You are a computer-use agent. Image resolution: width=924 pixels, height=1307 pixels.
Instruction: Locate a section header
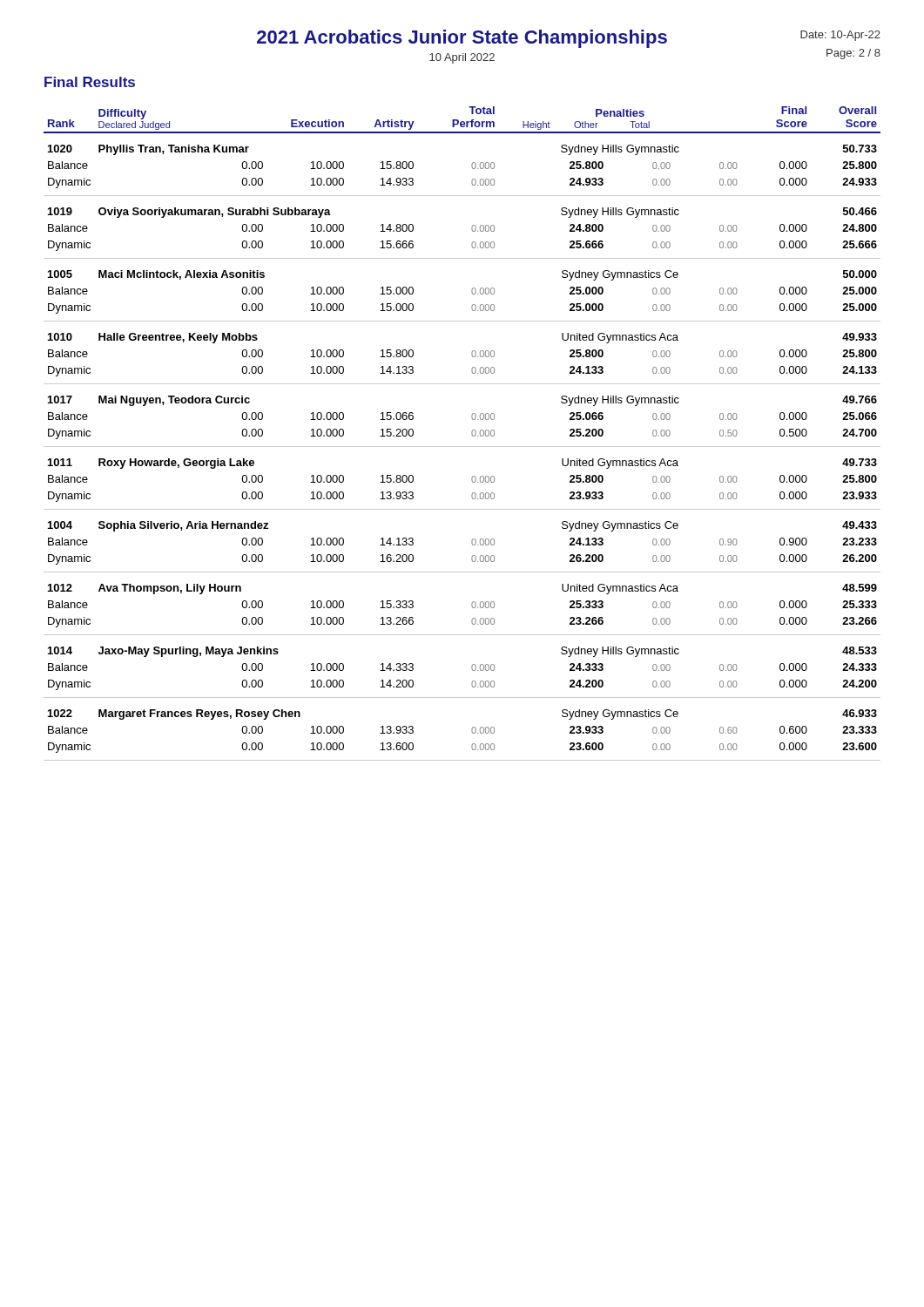pos(90,82)
